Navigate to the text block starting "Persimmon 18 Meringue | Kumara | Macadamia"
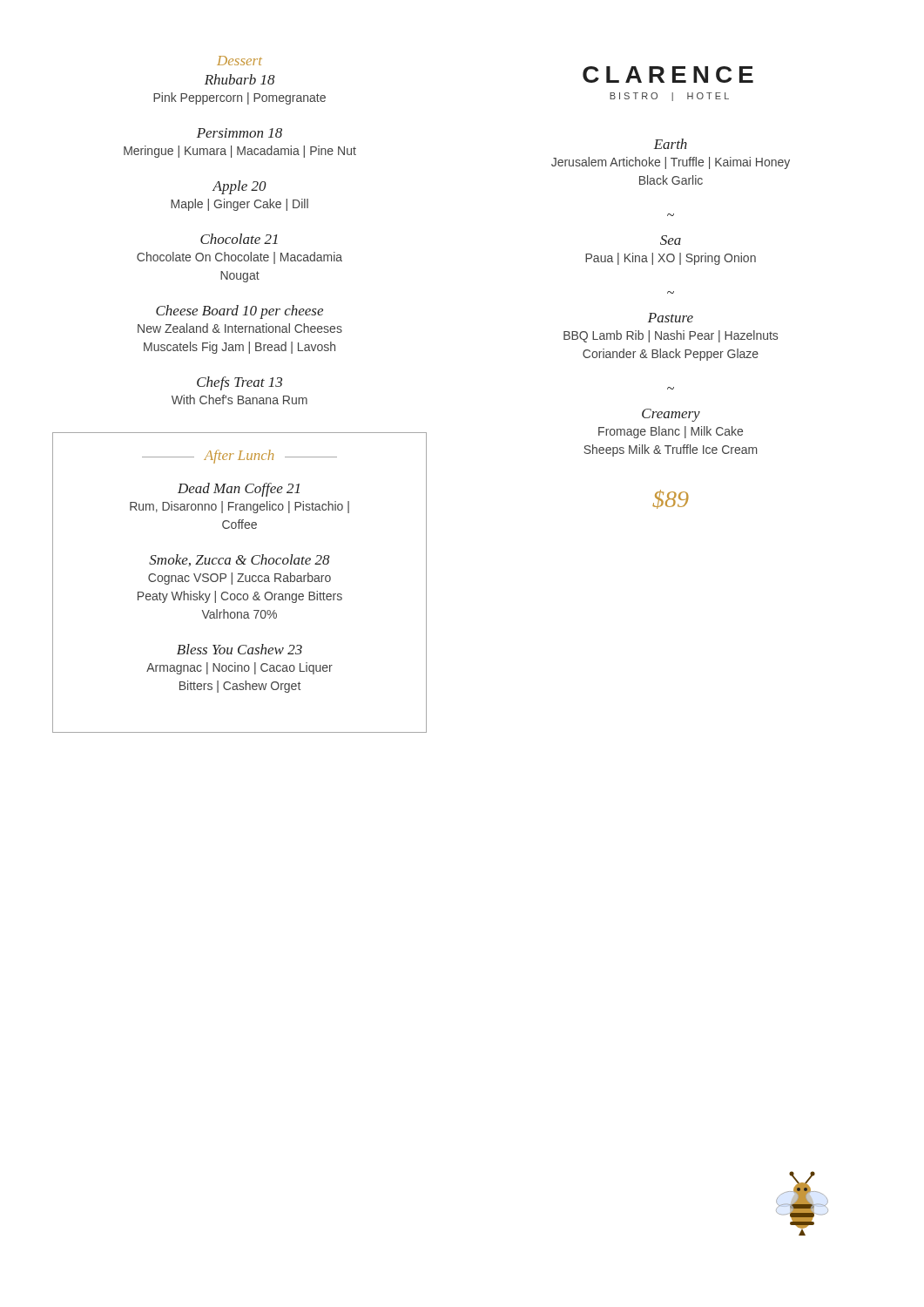 240,142
